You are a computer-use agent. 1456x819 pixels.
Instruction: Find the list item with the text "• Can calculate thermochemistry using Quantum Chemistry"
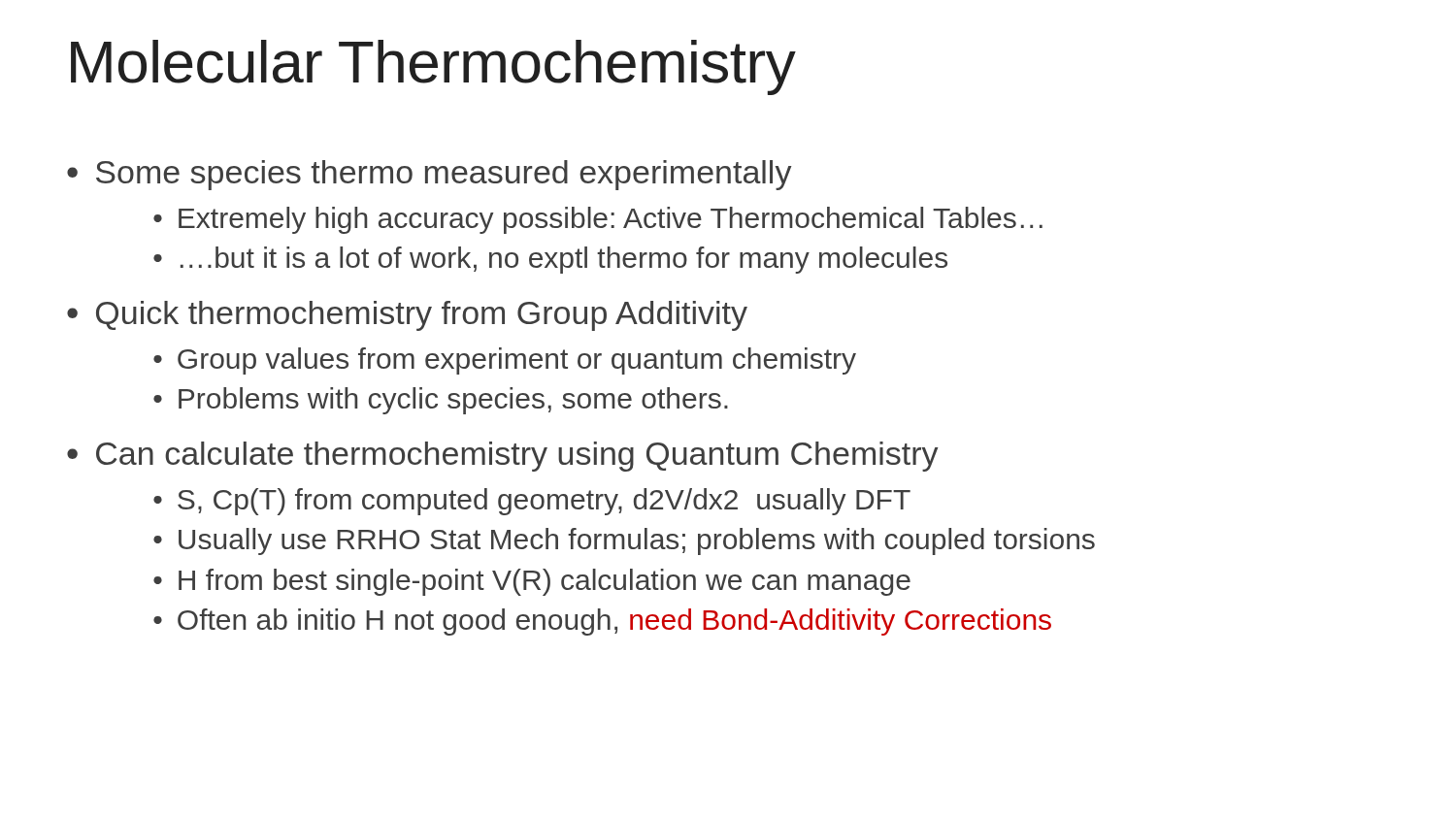click(x=736, y=539)
